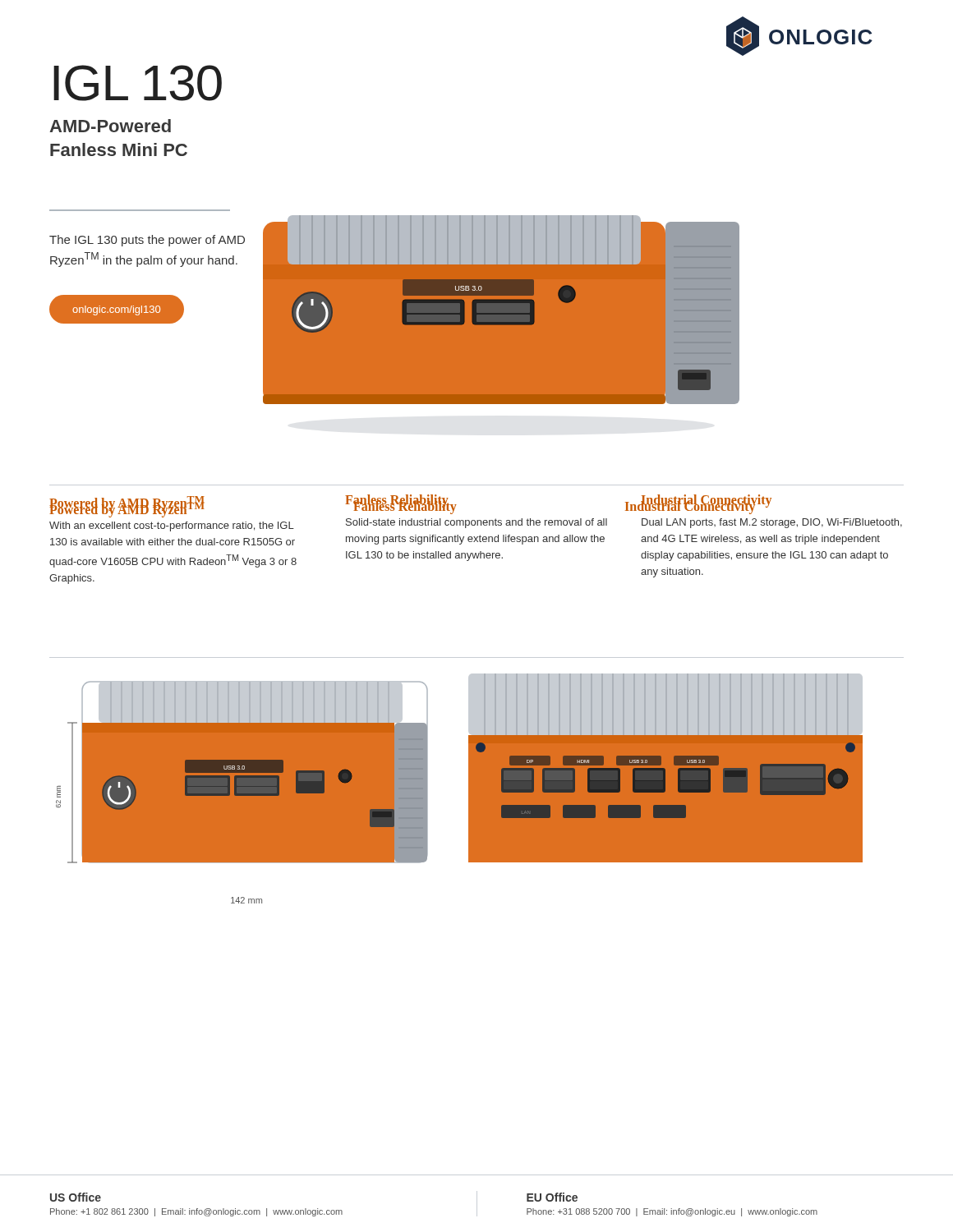The height and width of the screenshot is (1232, 953).
Task: Locate the block of text that opens with "Solid-state industrial components and the removal of all"
Action: [x=476, y=539]
